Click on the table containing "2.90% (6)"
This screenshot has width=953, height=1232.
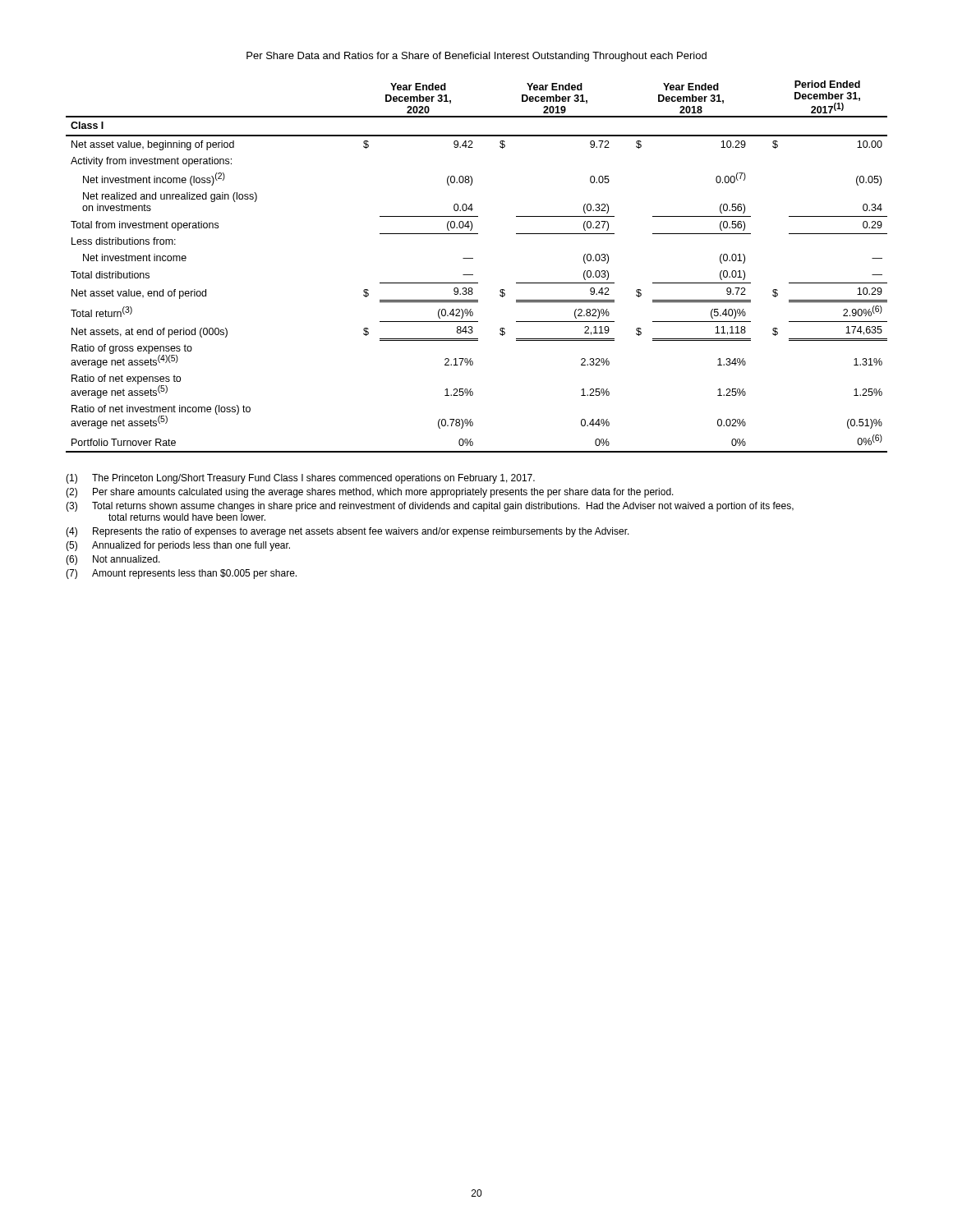click(476, 264)
